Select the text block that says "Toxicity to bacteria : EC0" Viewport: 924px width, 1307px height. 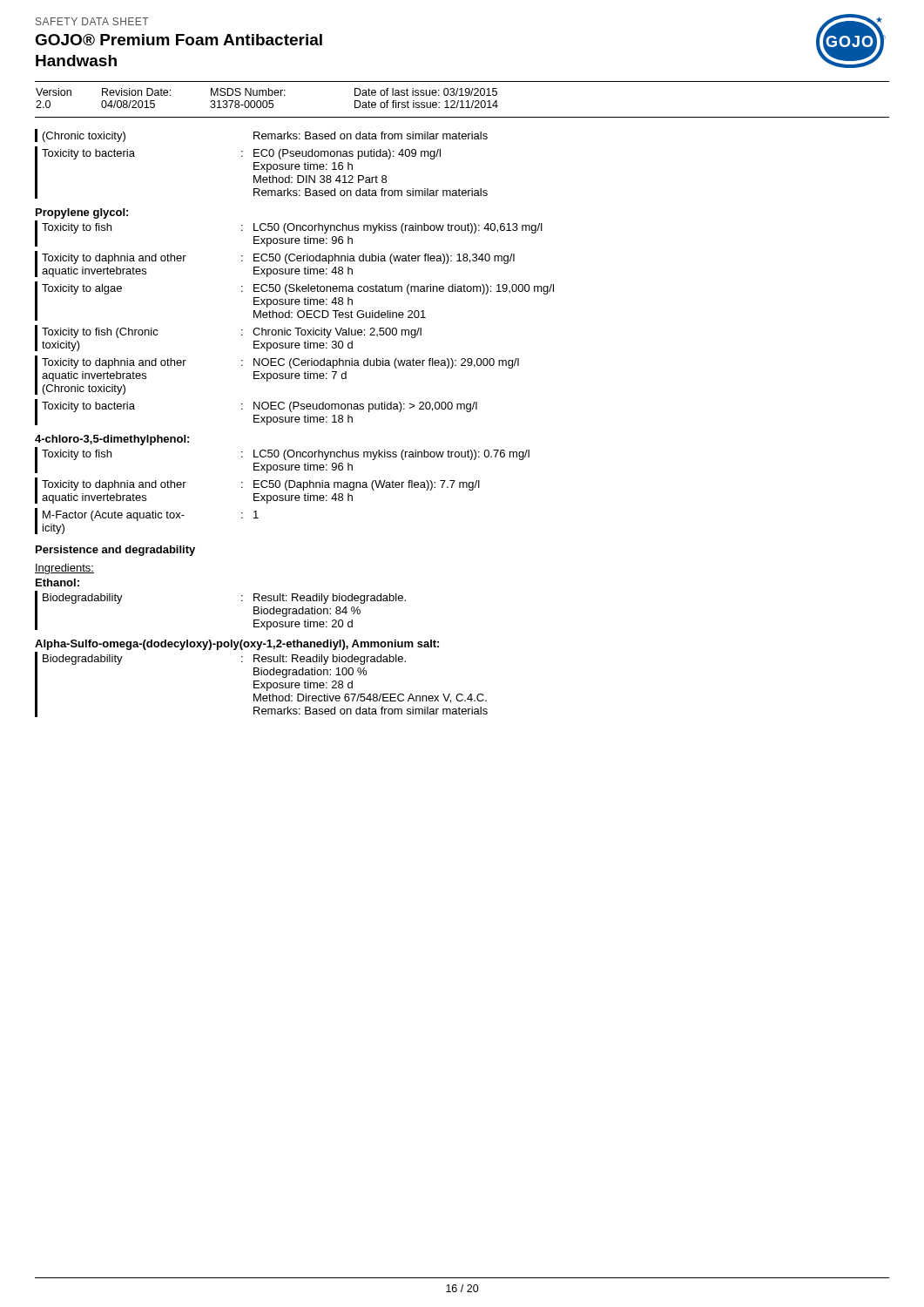coord(265,173)
